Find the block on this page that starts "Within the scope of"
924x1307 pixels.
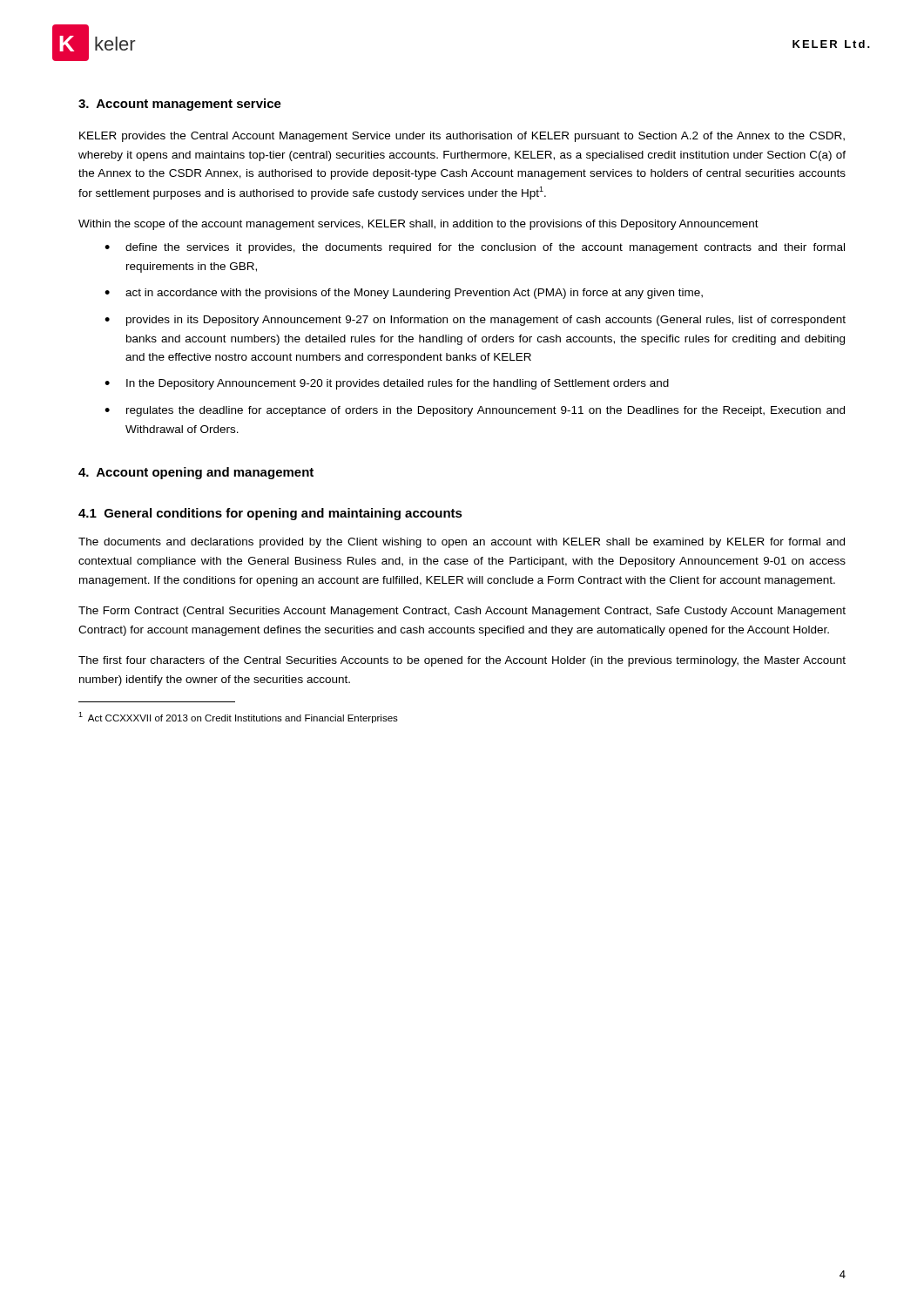pyautogui.click(x=418, y=223)
